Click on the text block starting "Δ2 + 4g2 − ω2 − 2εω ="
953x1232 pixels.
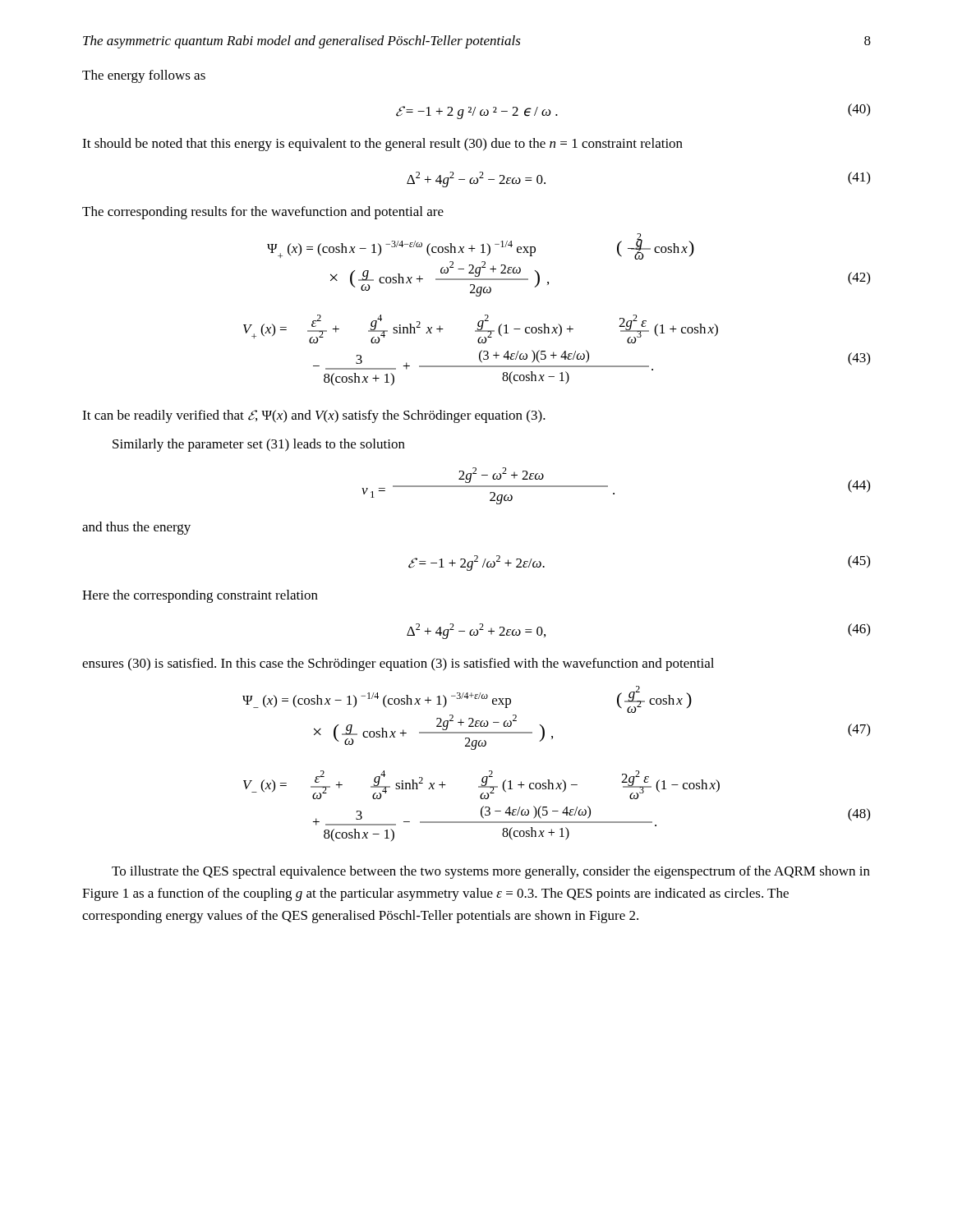[476, 178]
